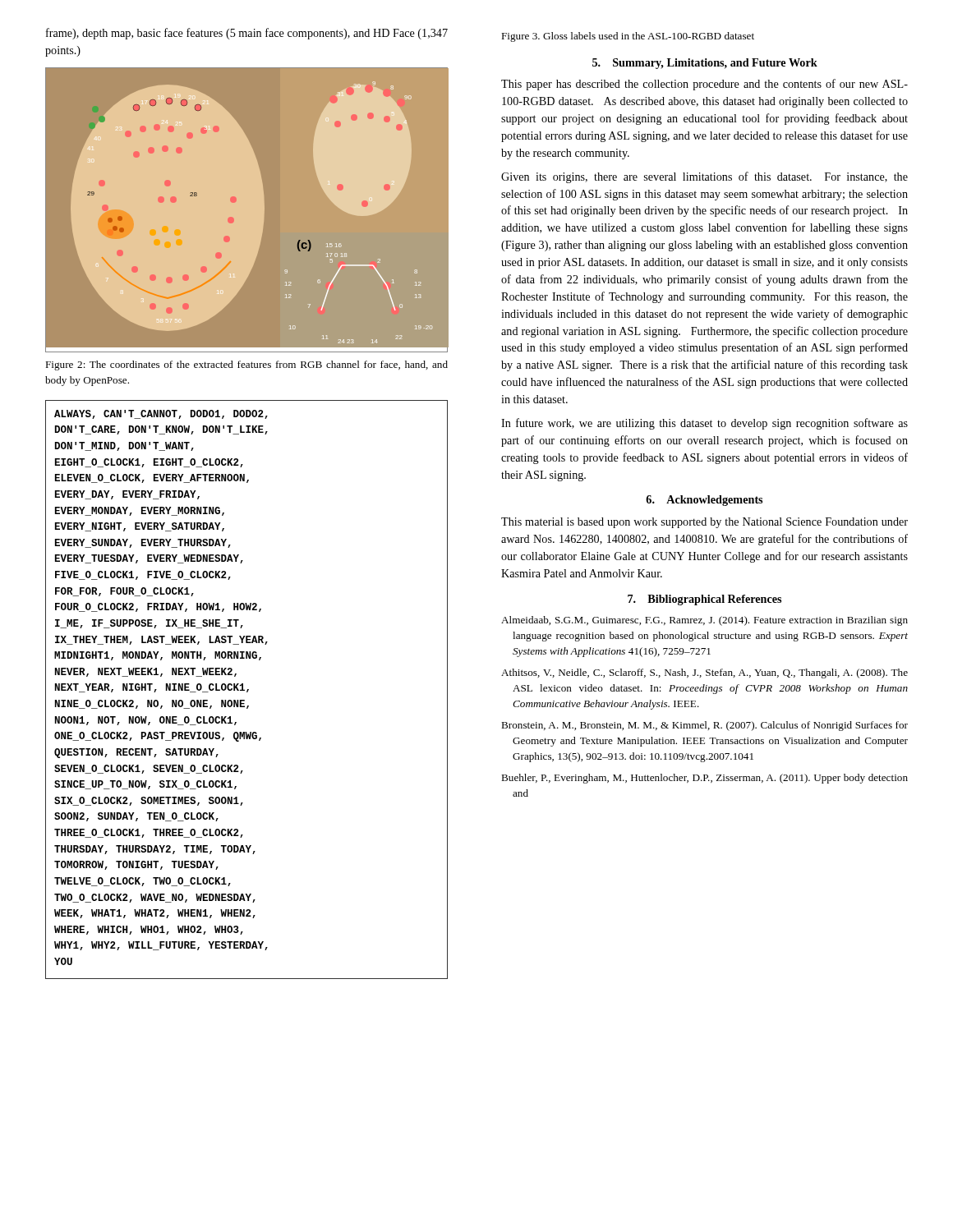
Task: Click on the section header containing "5. Summary, Limitations, and Future Work"
Action: pyautogui.click(x=704, y=62)
